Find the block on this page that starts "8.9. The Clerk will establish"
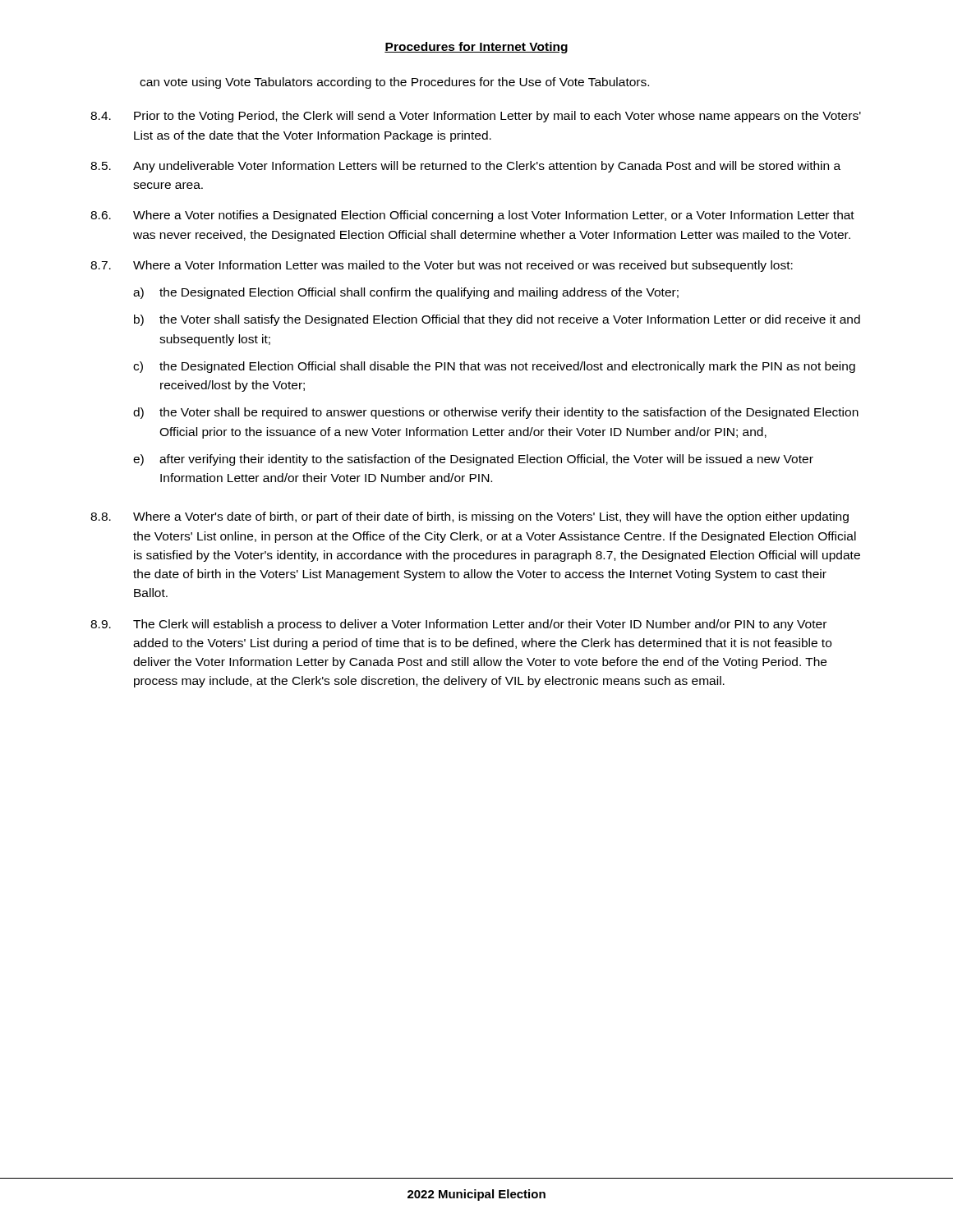This screenshot has width=953, height=1232. pos(476,652)
